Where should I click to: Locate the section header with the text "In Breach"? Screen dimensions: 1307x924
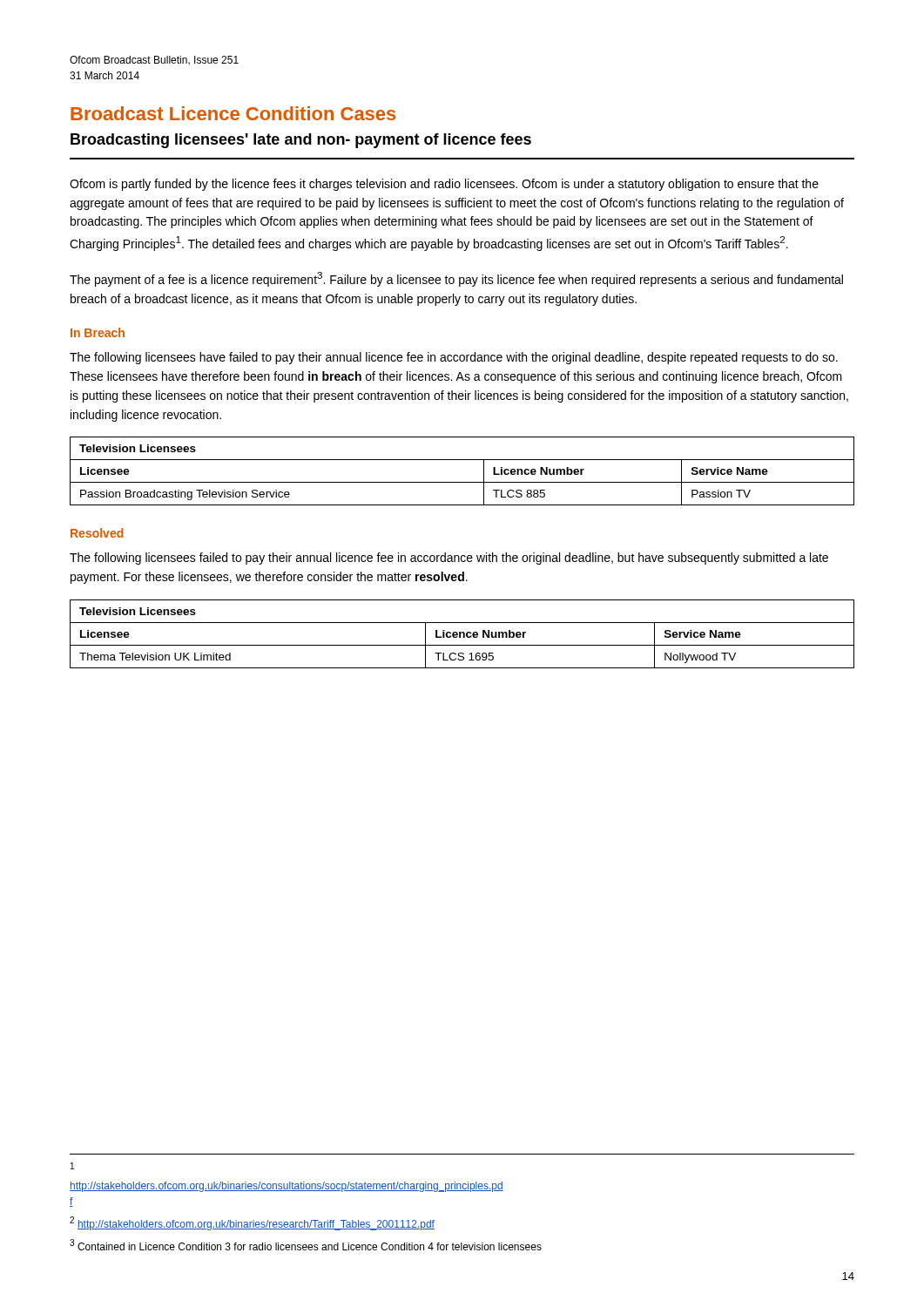tap(97, 333)
